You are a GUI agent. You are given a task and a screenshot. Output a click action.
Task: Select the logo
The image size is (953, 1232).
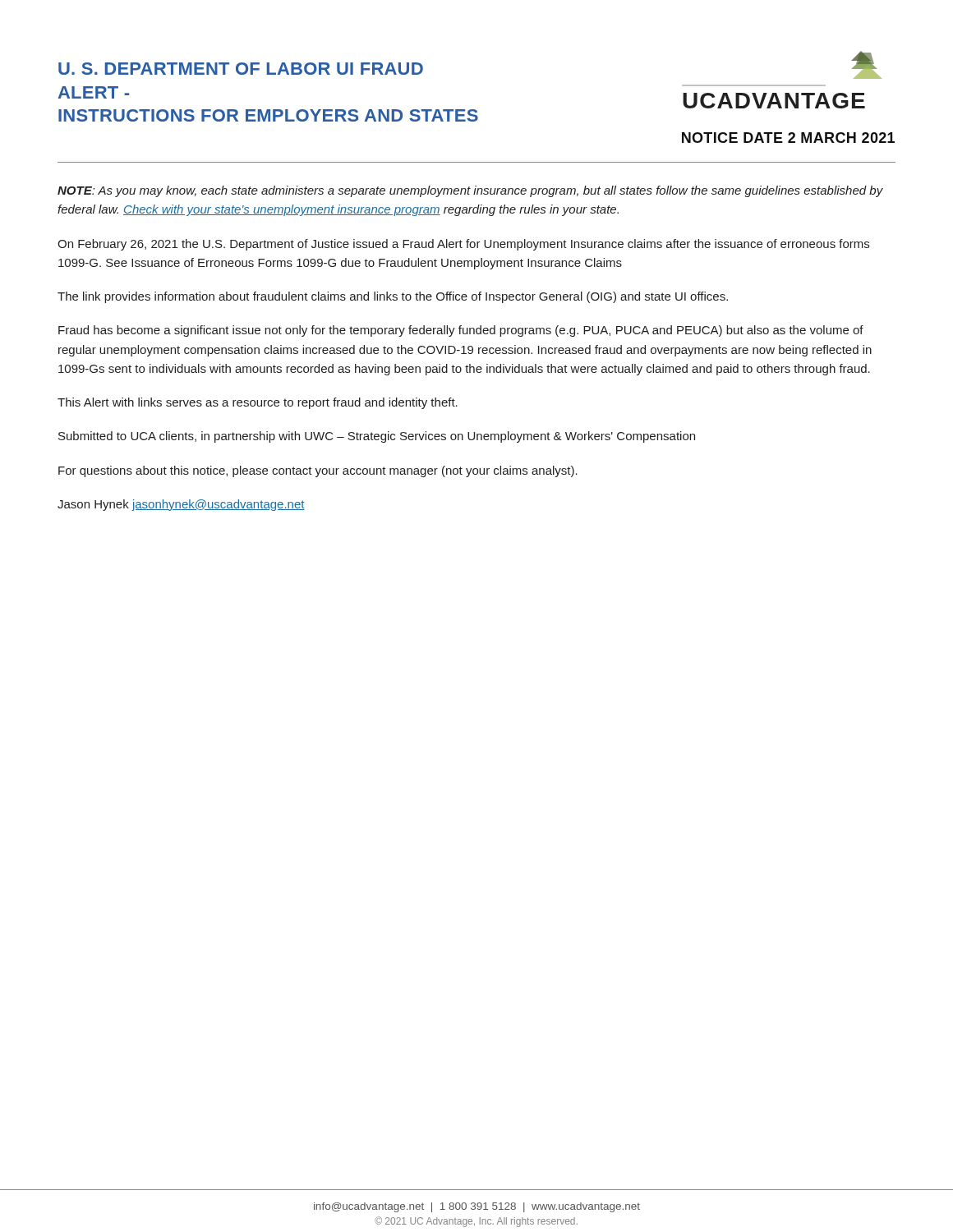tap(772, 98)
